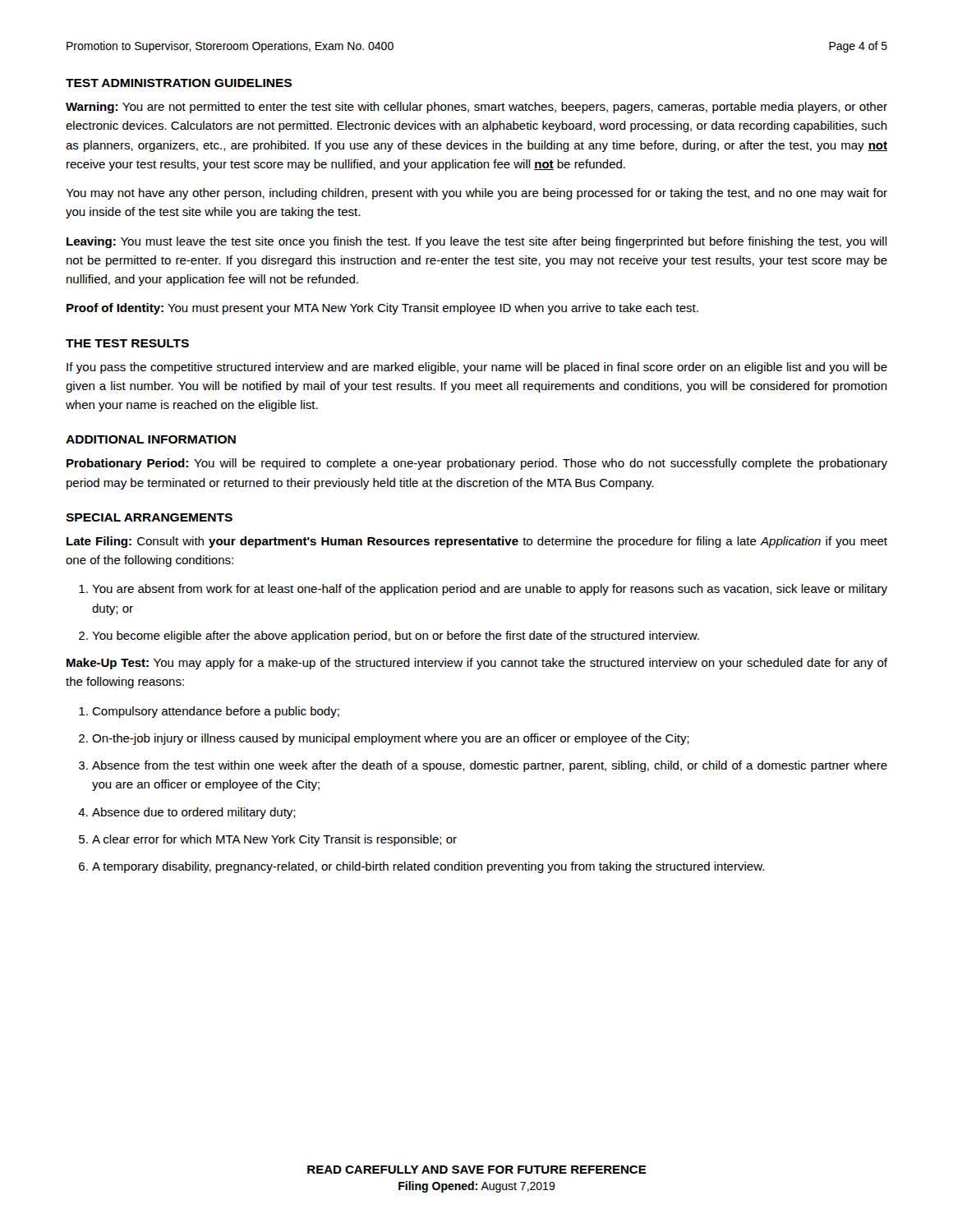This screenshot has width=953, height=1232.
Task: Navigate to the passage starting "Probationary Period: You will be"
Action: point(476,473)
